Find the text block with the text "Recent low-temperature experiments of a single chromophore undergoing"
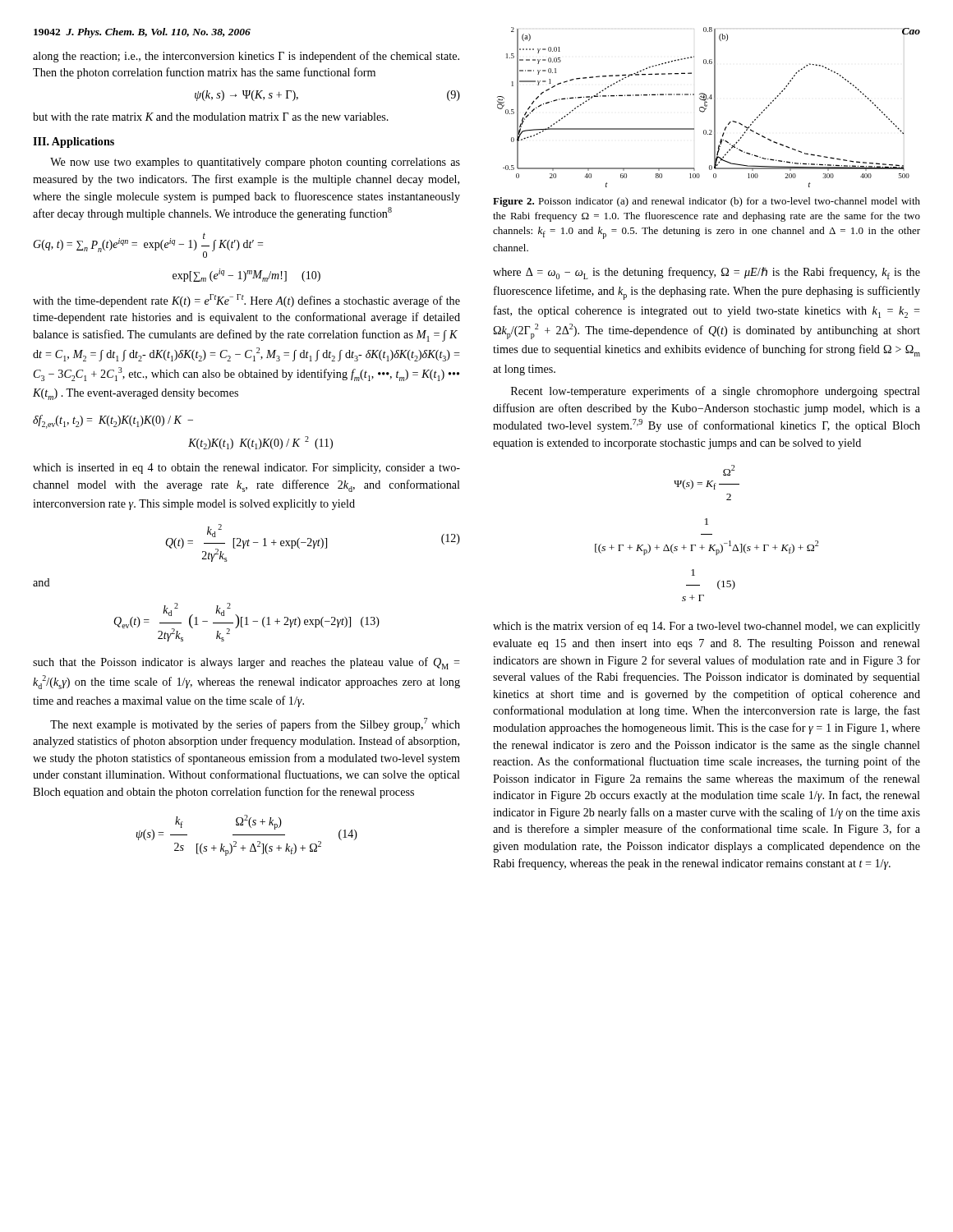This screenshot has width=953, height=1232. point(707,417)
